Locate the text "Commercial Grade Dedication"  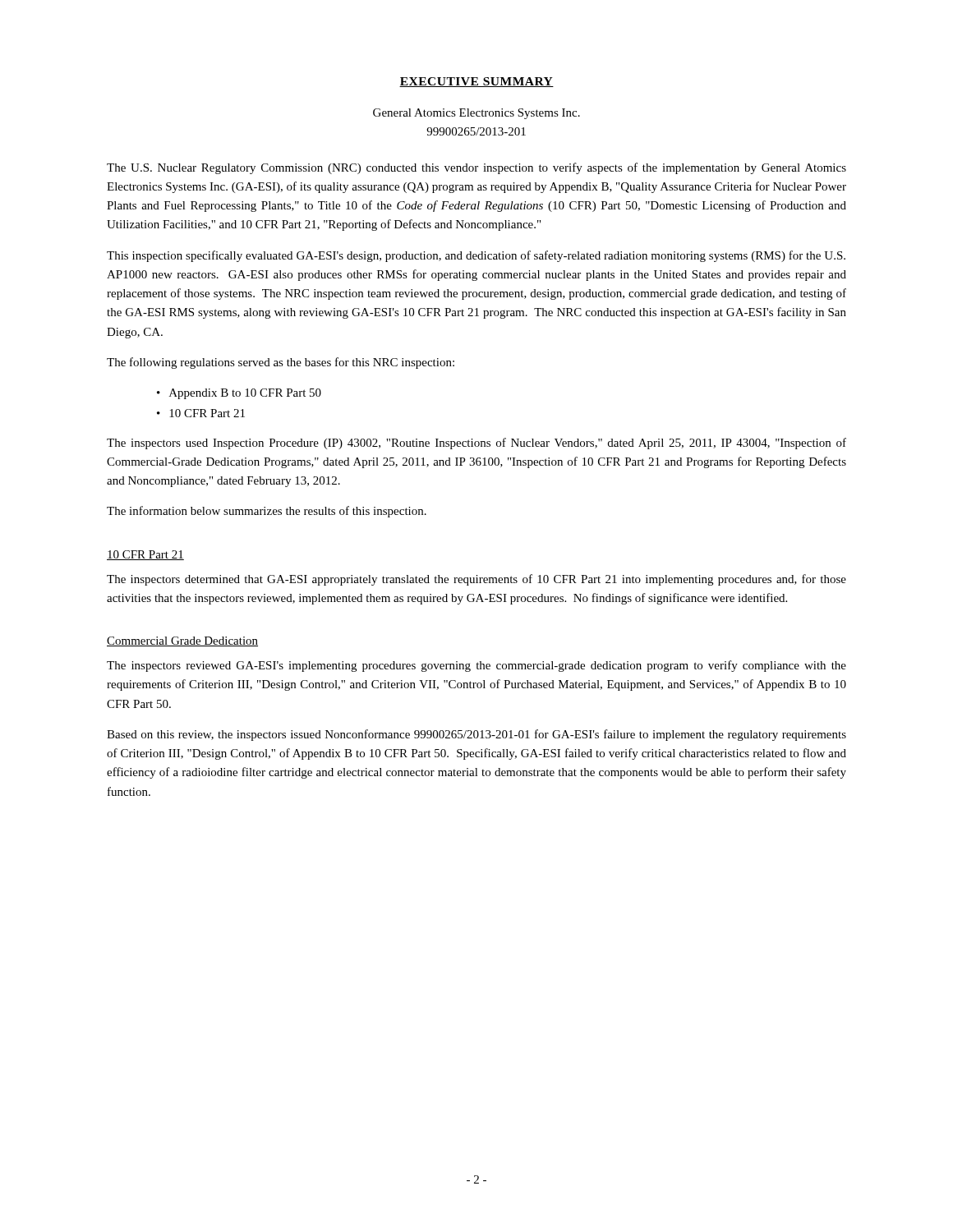click(182, 641)
